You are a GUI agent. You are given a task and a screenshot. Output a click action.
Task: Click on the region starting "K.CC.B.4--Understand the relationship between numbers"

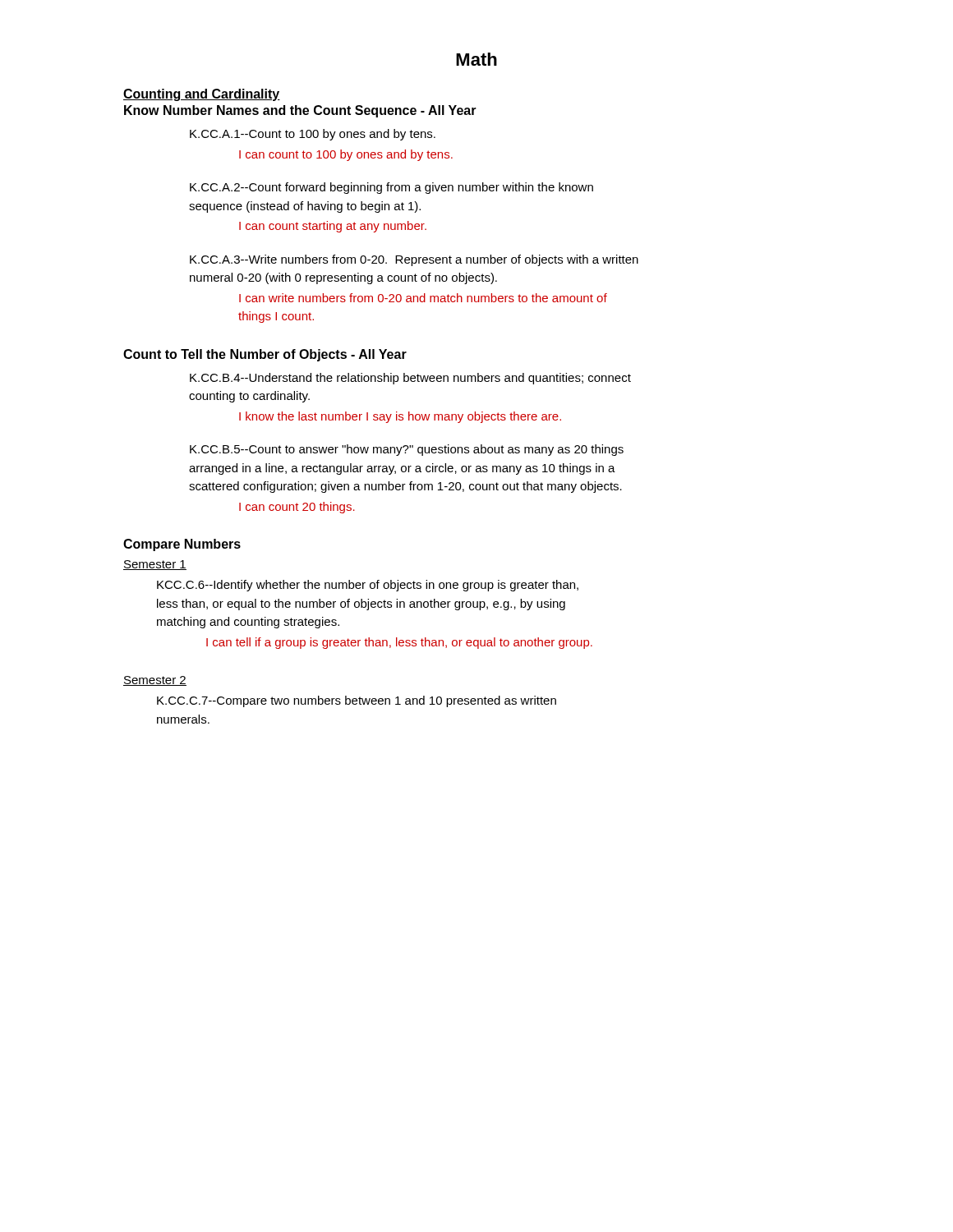pos(410,386)
